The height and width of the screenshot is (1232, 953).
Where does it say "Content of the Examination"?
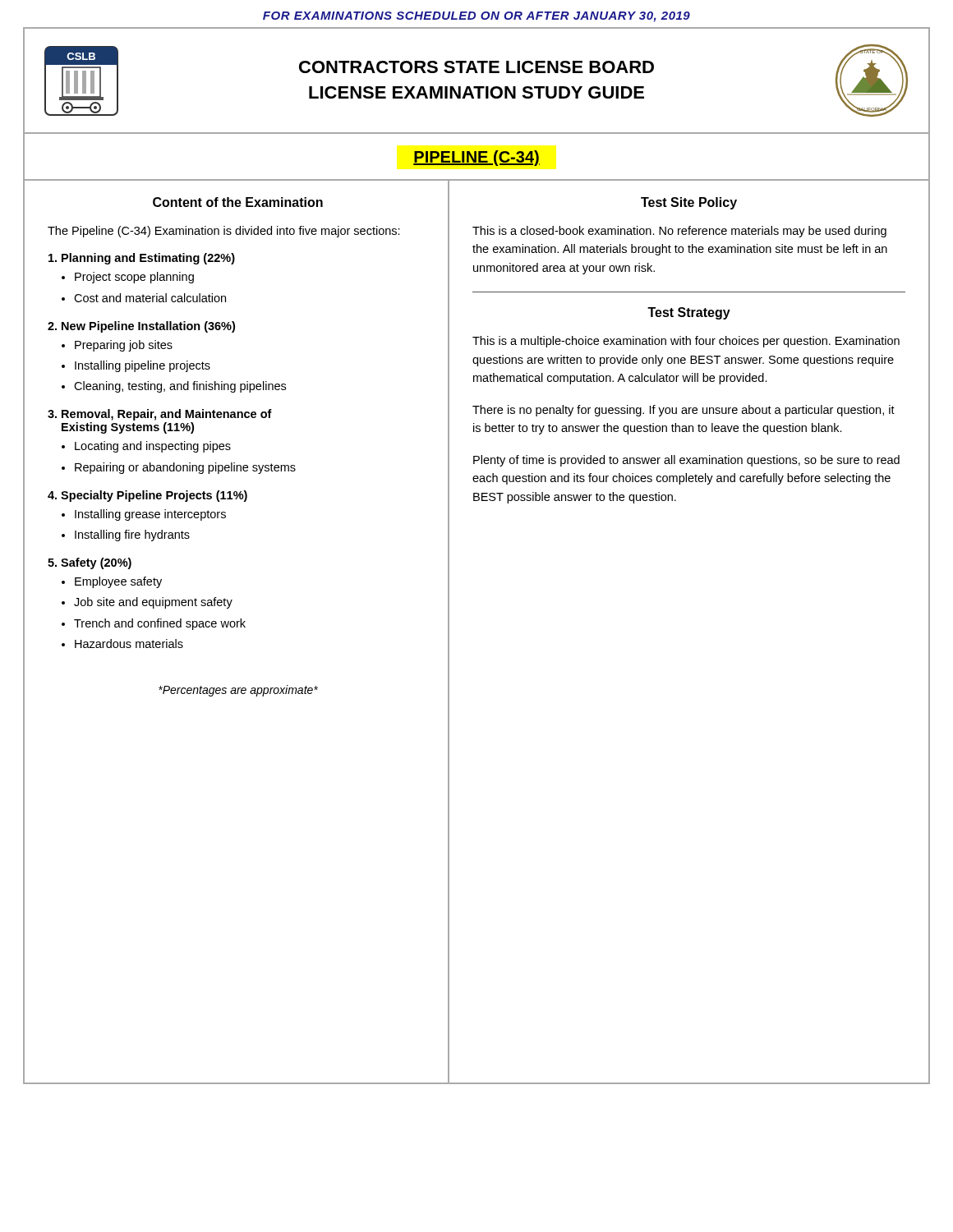coord(238,202)
